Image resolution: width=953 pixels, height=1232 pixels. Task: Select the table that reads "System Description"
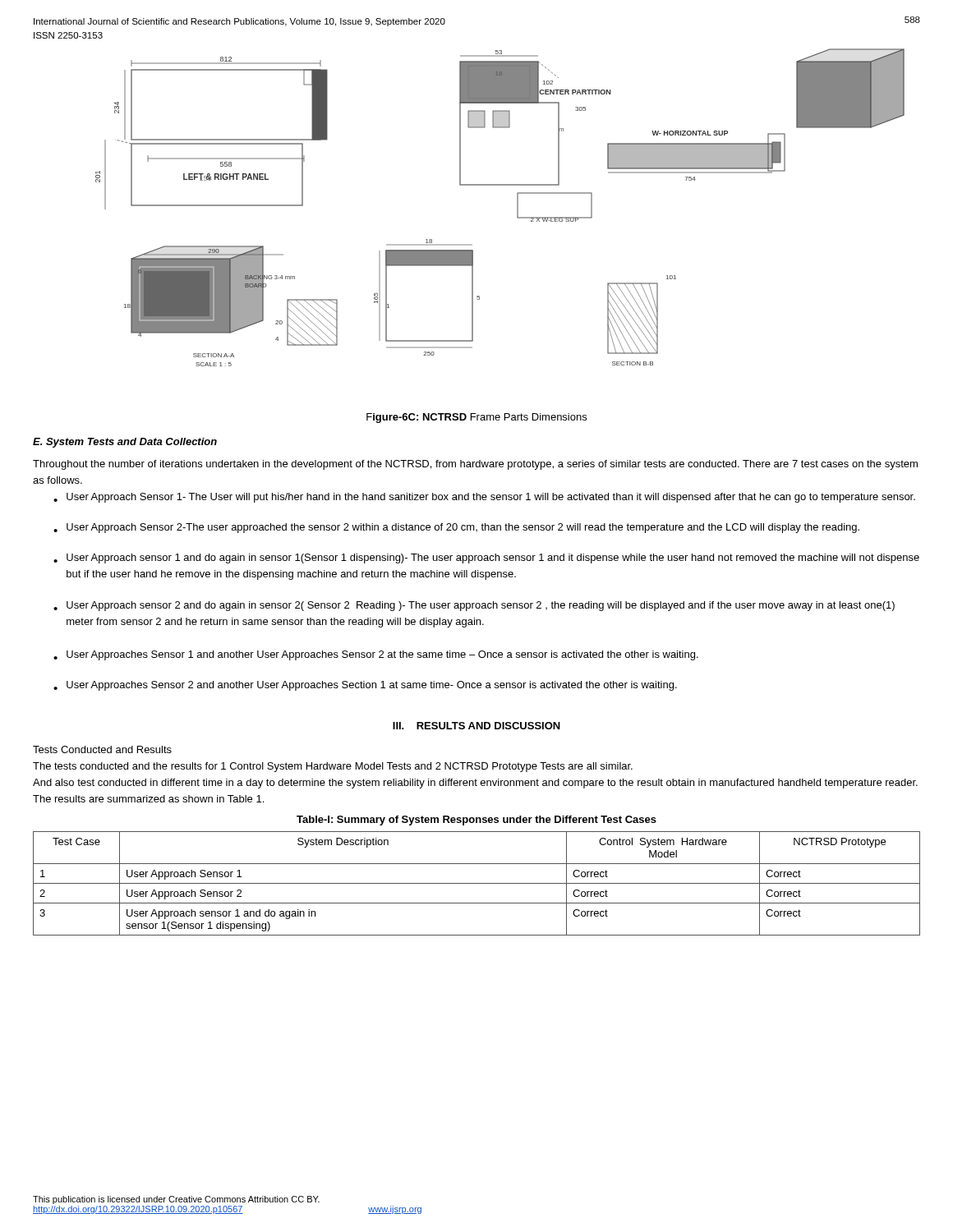[x=476, y=883]
